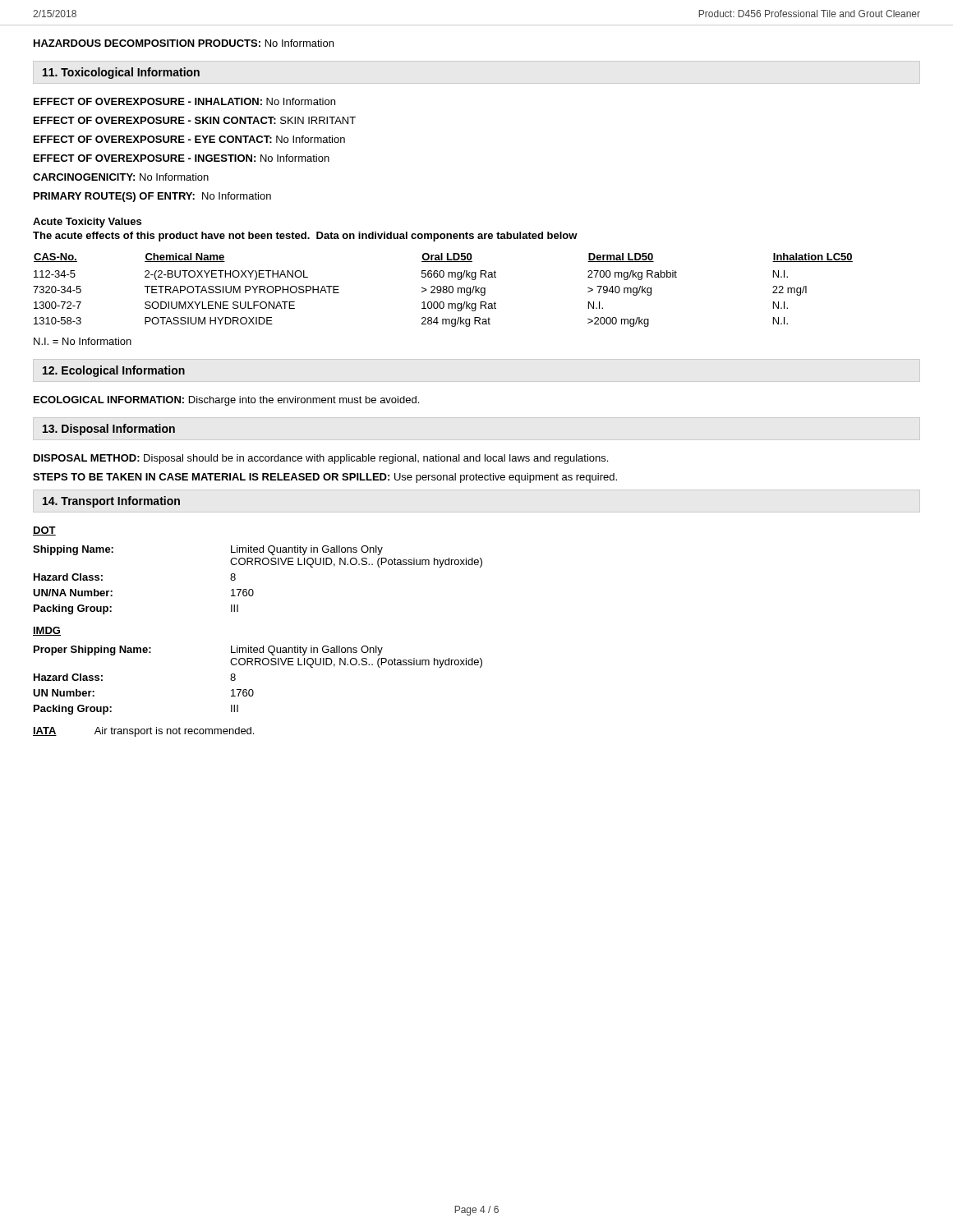Find the text block containing "EFFECT OF OVEREXPOSURE - SKIN"
Image resolution: width=953 pixels, height=1232 pixels.
(194, 120)
